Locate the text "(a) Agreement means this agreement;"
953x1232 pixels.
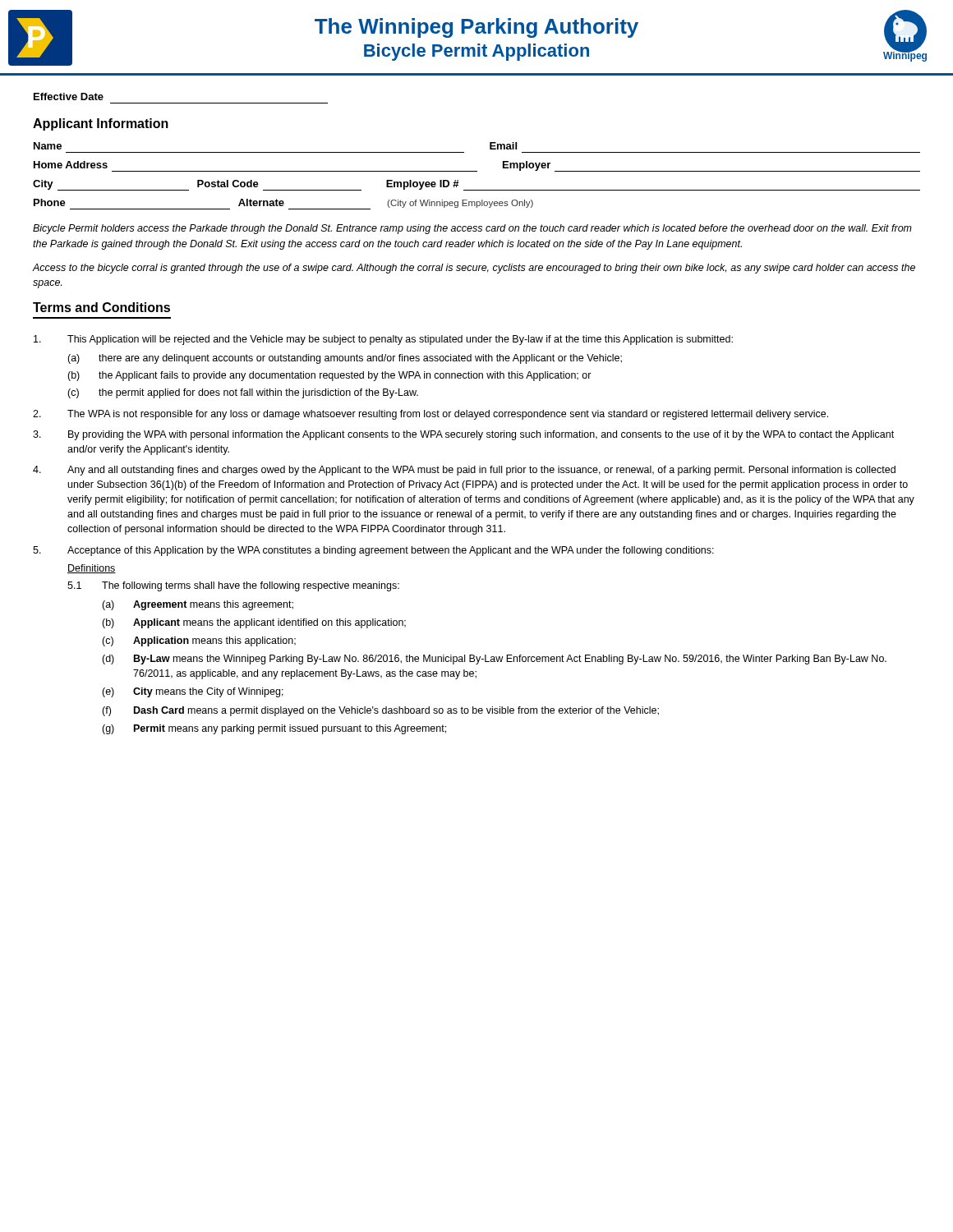[x=198, y=604]
